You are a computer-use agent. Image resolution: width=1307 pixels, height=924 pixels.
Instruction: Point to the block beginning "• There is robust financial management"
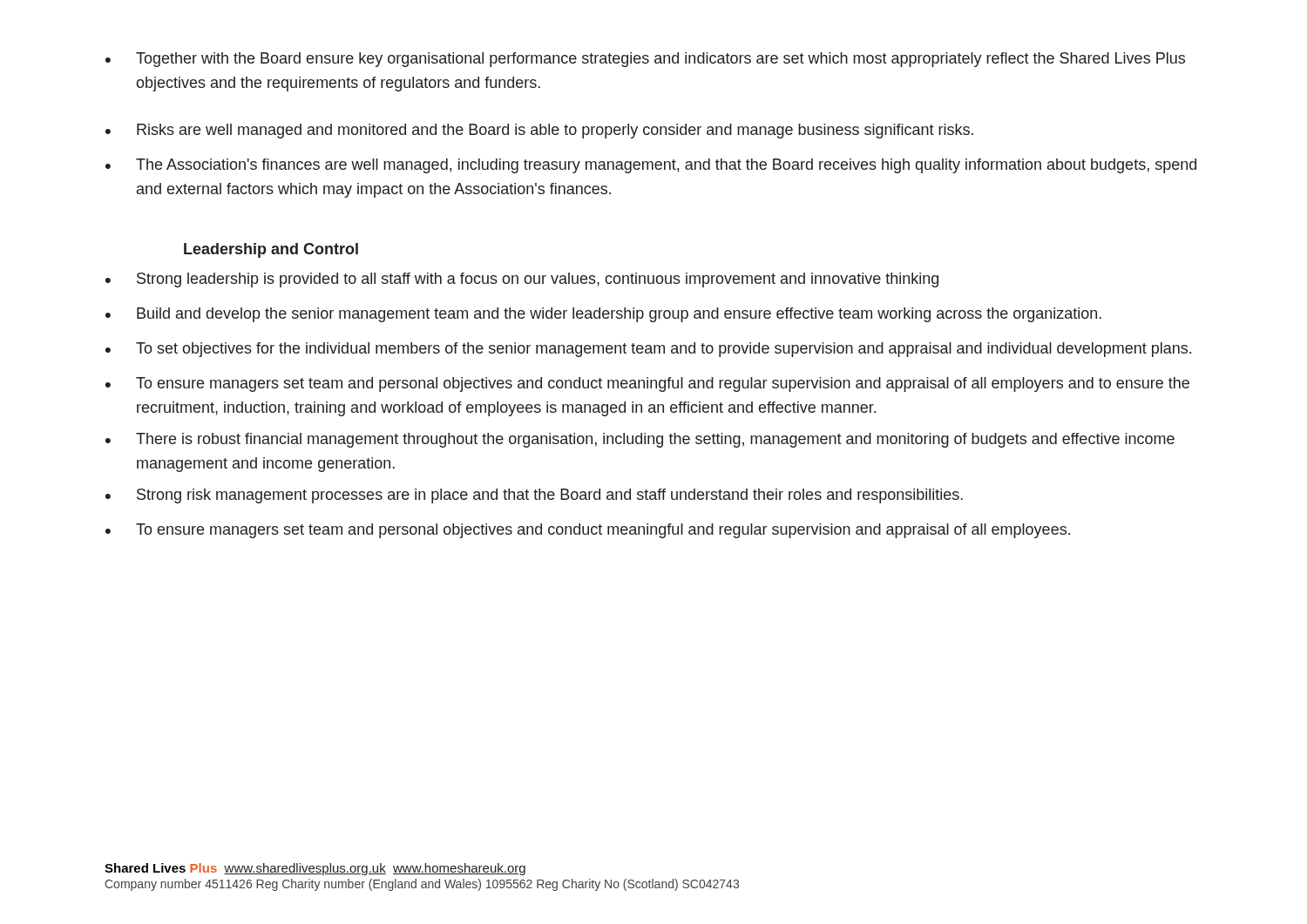[654, 452]
